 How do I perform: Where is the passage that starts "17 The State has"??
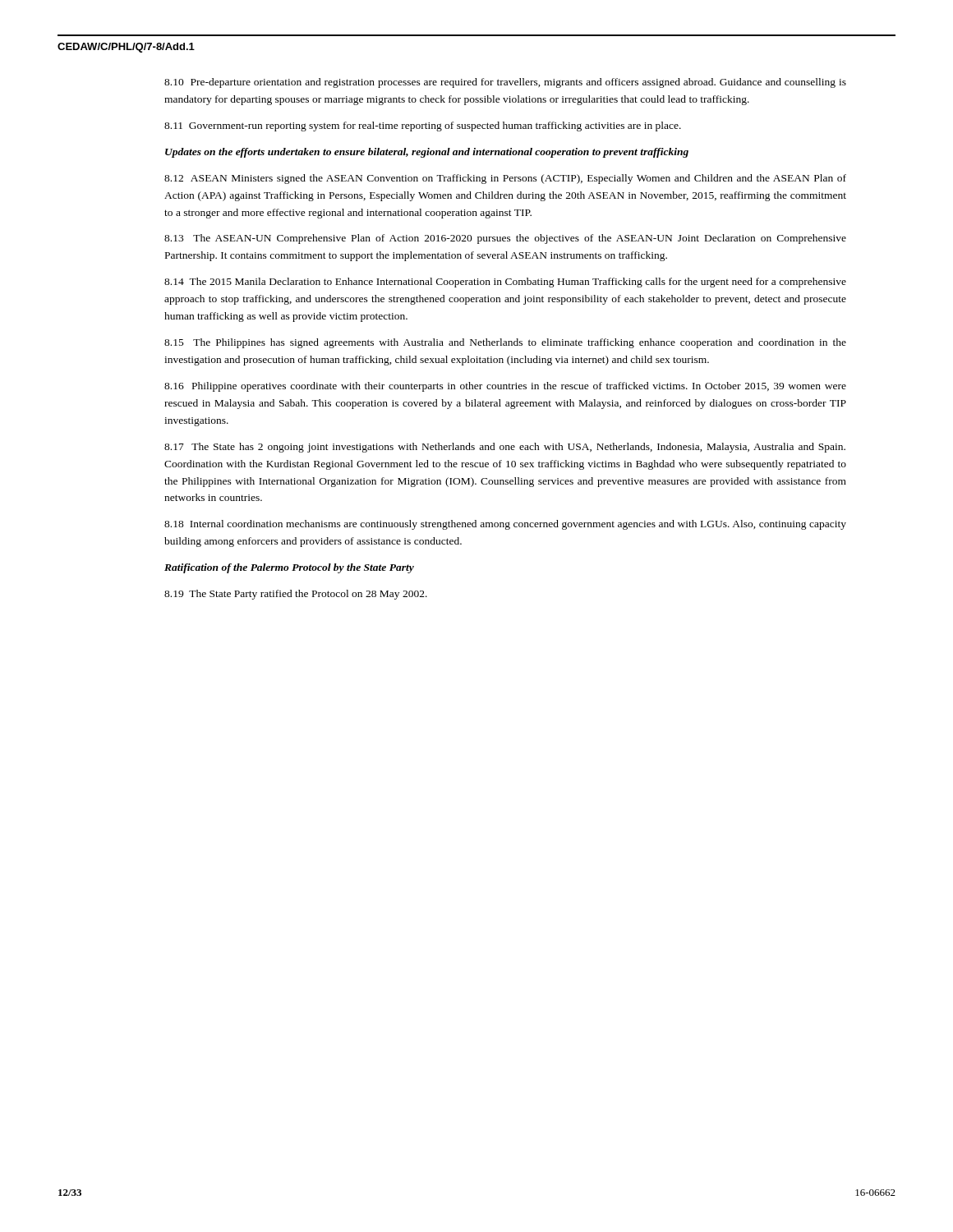click(505, 472)
